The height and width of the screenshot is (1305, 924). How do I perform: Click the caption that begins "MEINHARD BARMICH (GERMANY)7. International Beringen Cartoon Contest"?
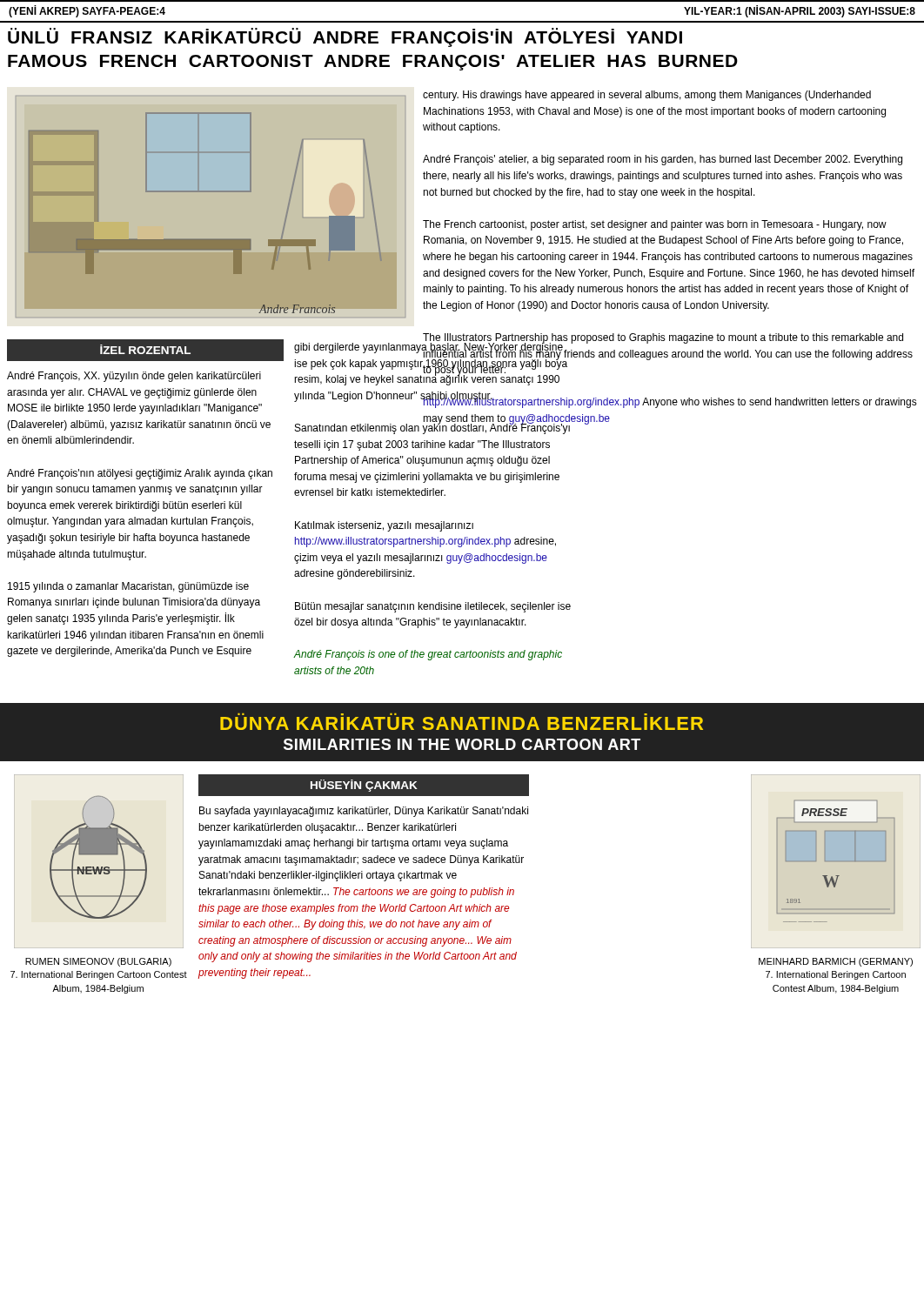click(x=836, y=975)
